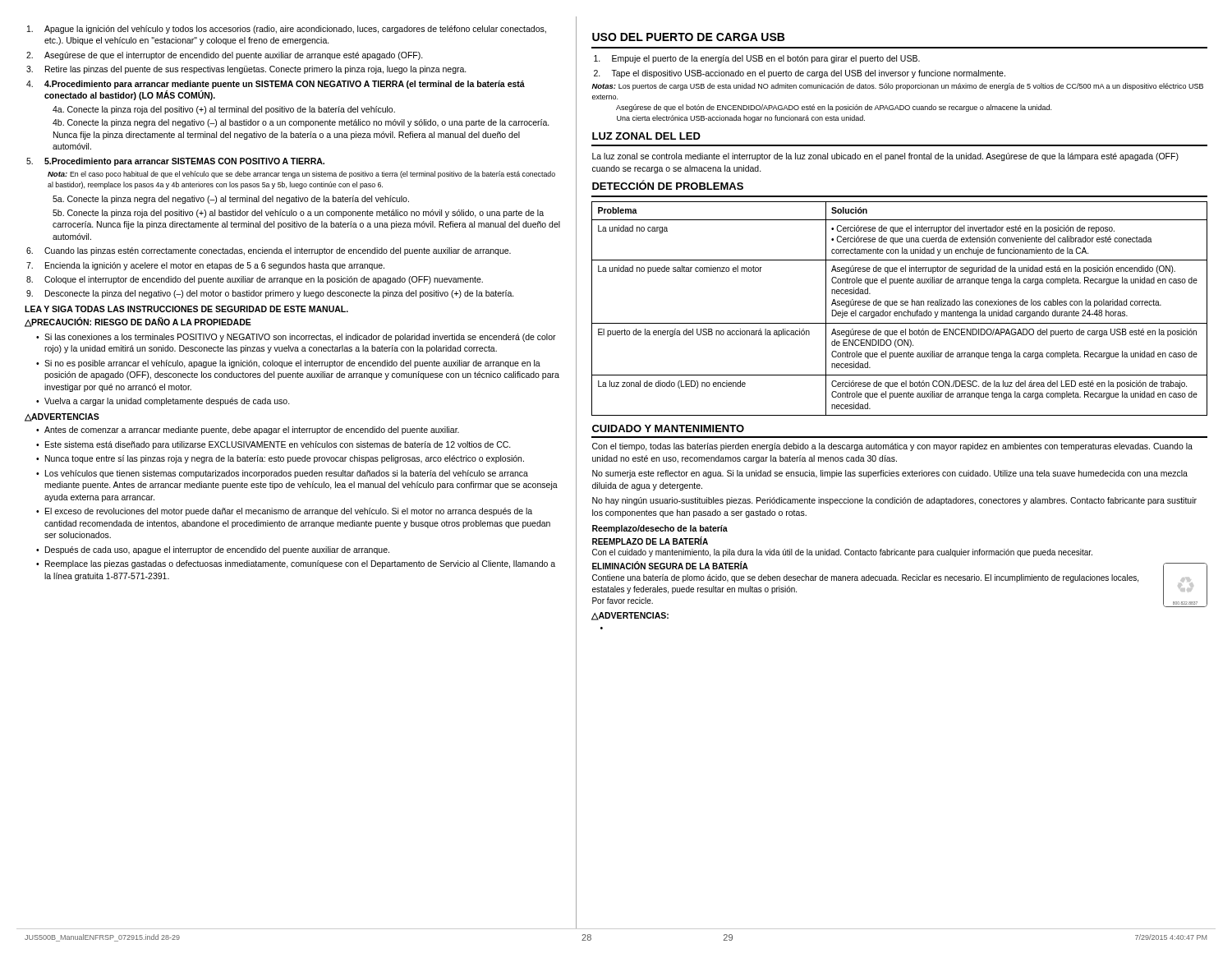Navigate to the passage starting "REEMPLAZO DE LA BATERÍA Con el cuidado y"

(842, 547)
